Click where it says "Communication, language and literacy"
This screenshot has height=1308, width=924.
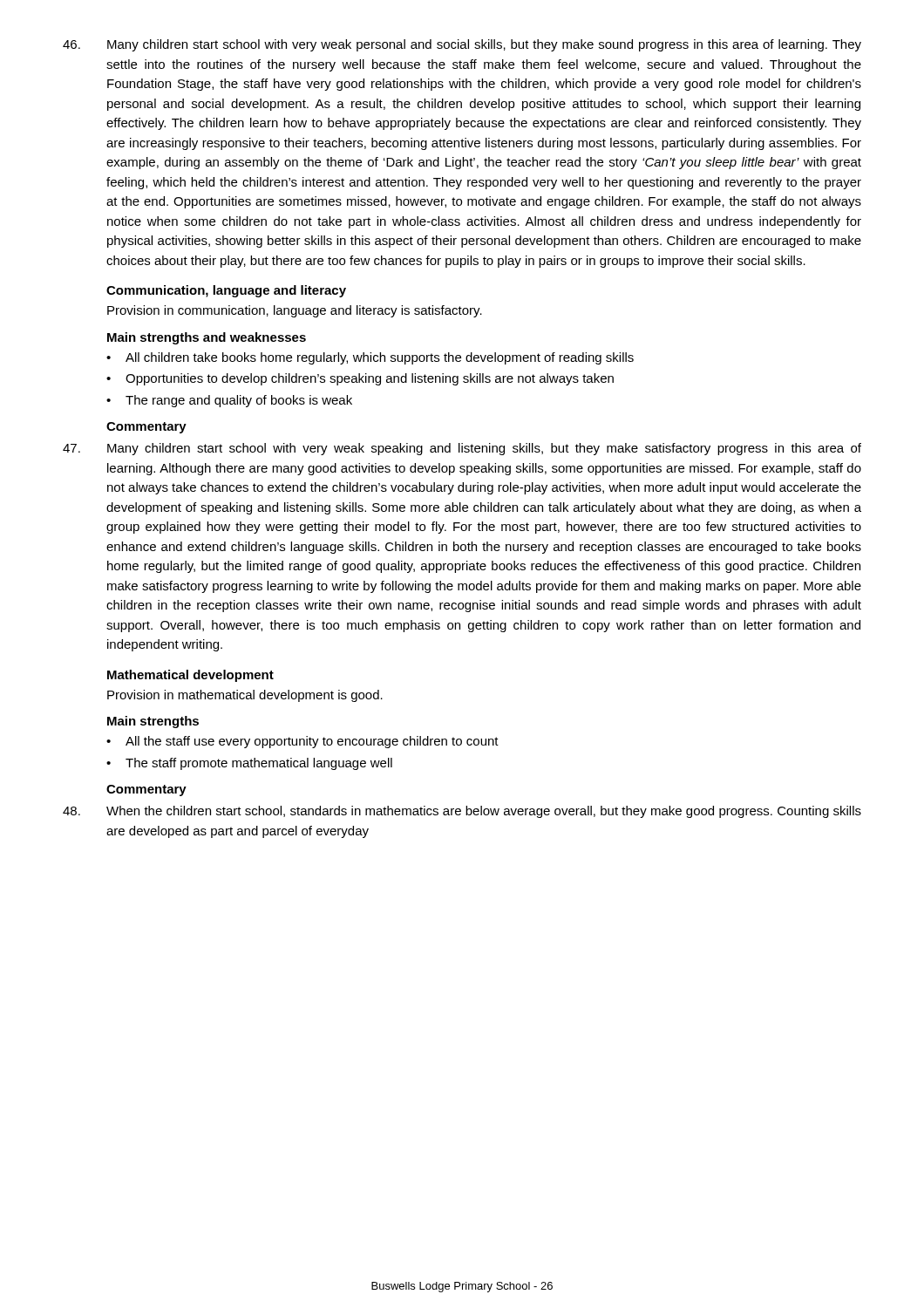pyautogui.click(x=226, y=290)
